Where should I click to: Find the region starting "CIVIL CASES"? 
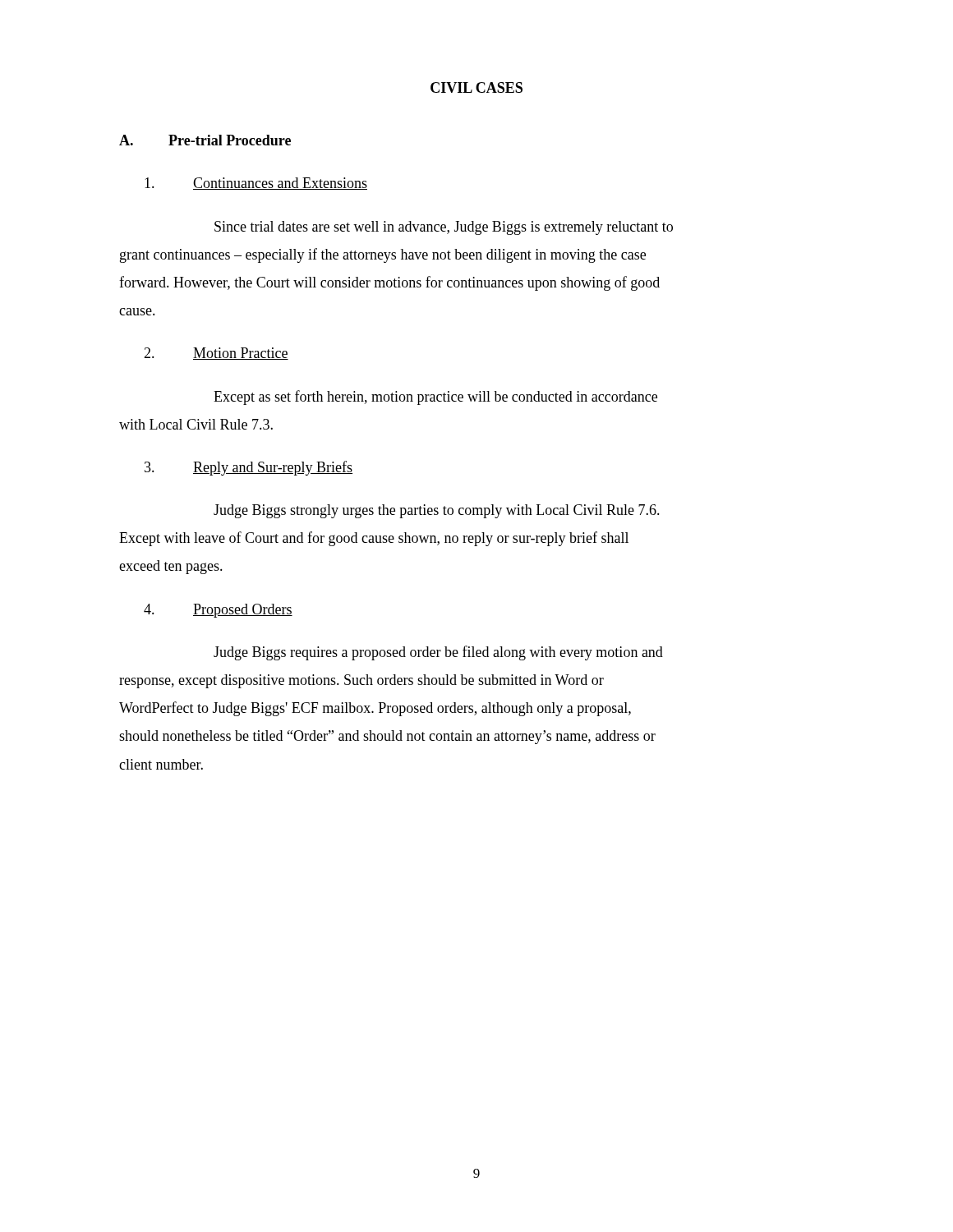point(476,88)
